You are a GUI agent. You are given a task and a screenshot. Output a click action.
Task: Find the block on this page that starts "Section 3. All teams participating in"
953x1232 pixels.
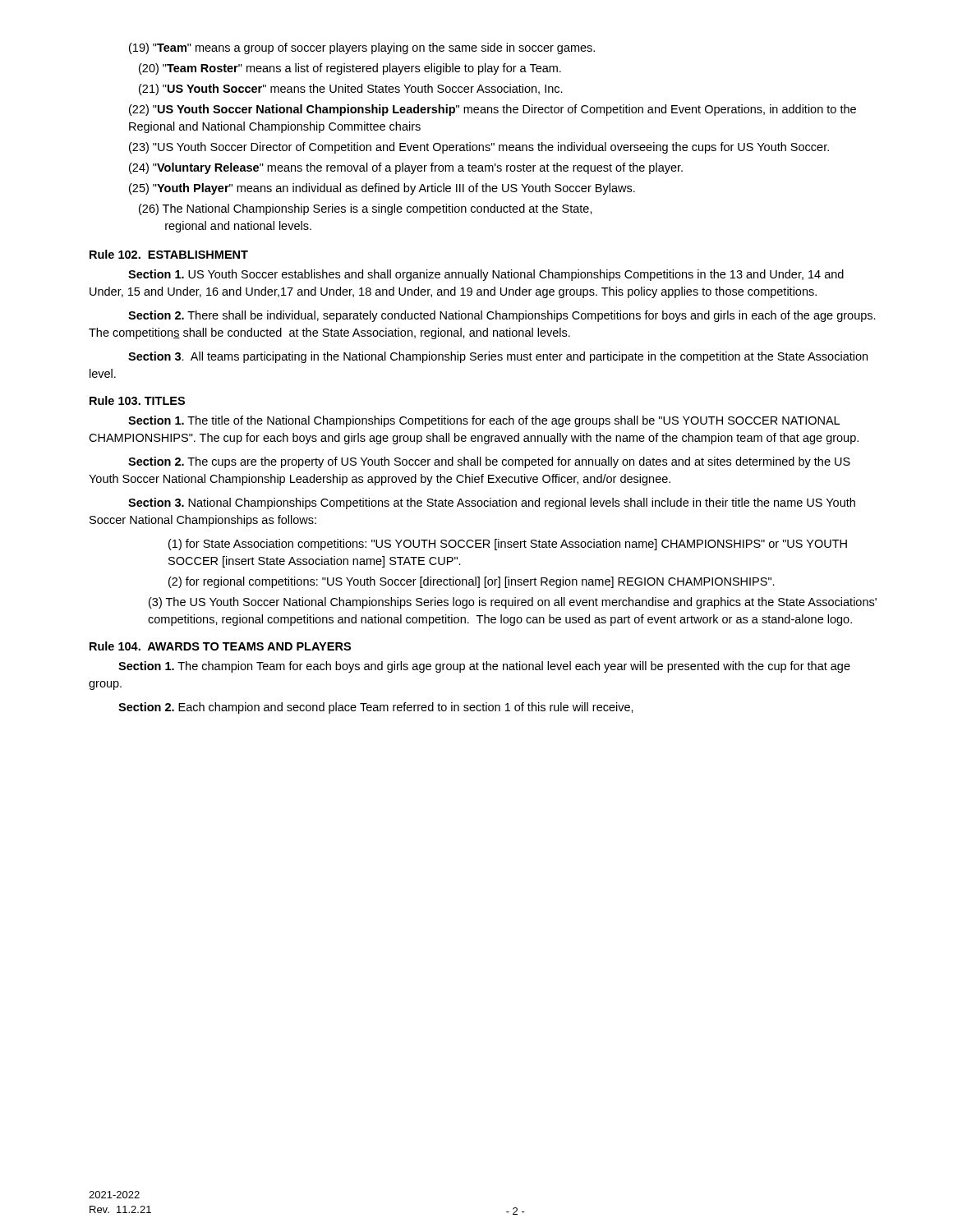point(479,365)
